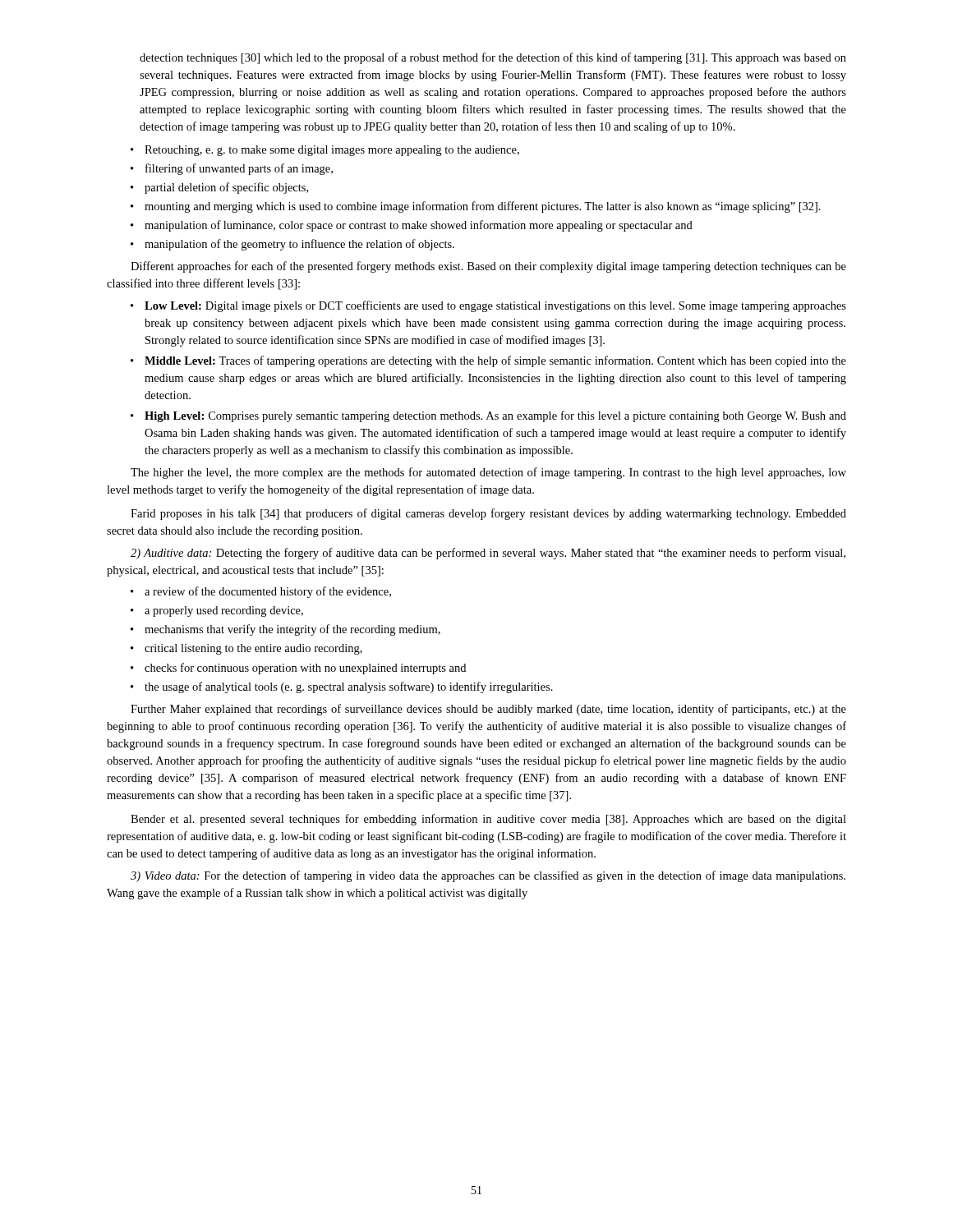Click on the text block starting "• checks for continuous operation with no"
The width and height of the screenshot is (953, 1232).
click(x=298, y=669)
